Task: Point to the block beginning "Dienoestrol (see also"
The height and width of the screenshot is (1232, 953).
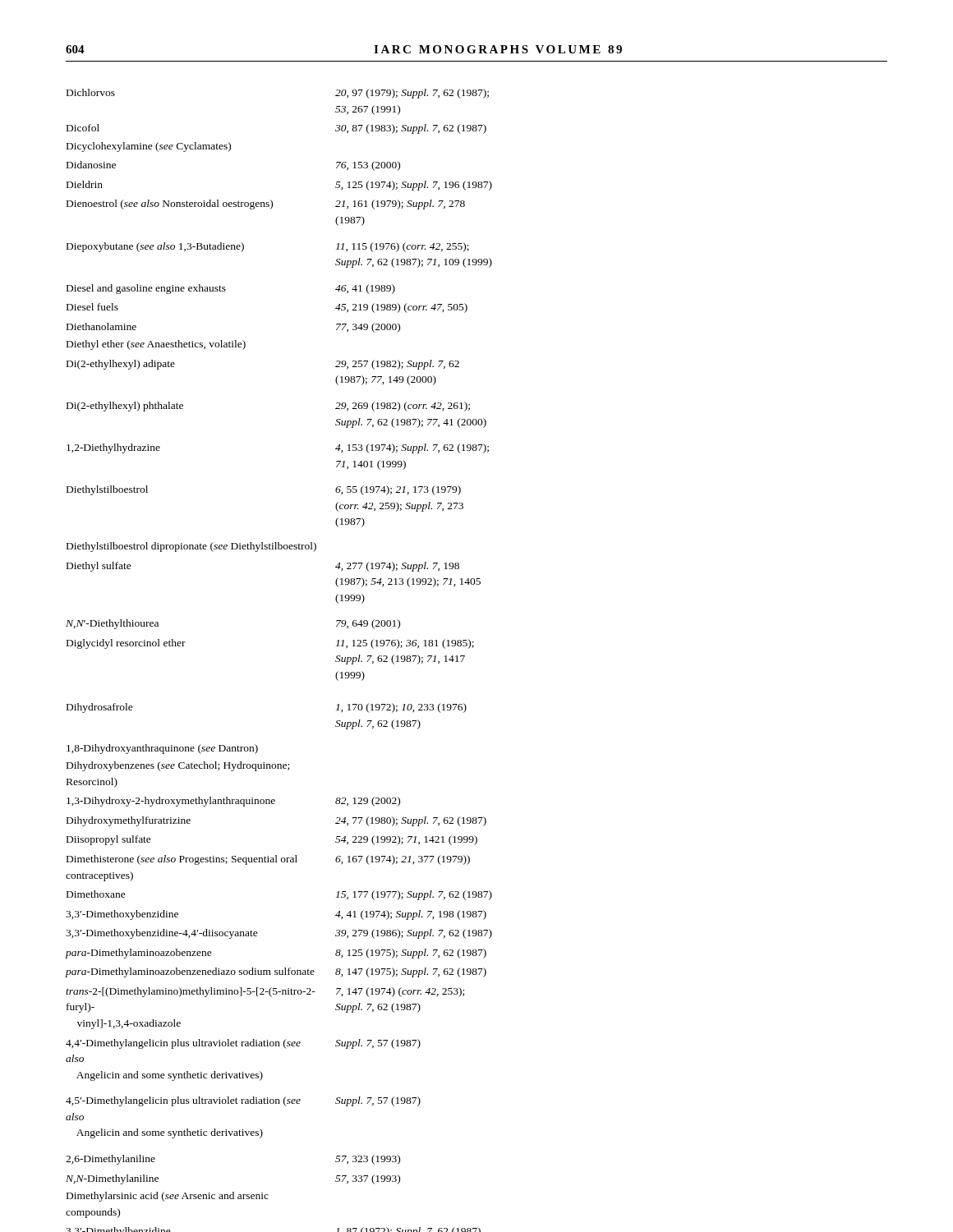Action: click(170, 204)
